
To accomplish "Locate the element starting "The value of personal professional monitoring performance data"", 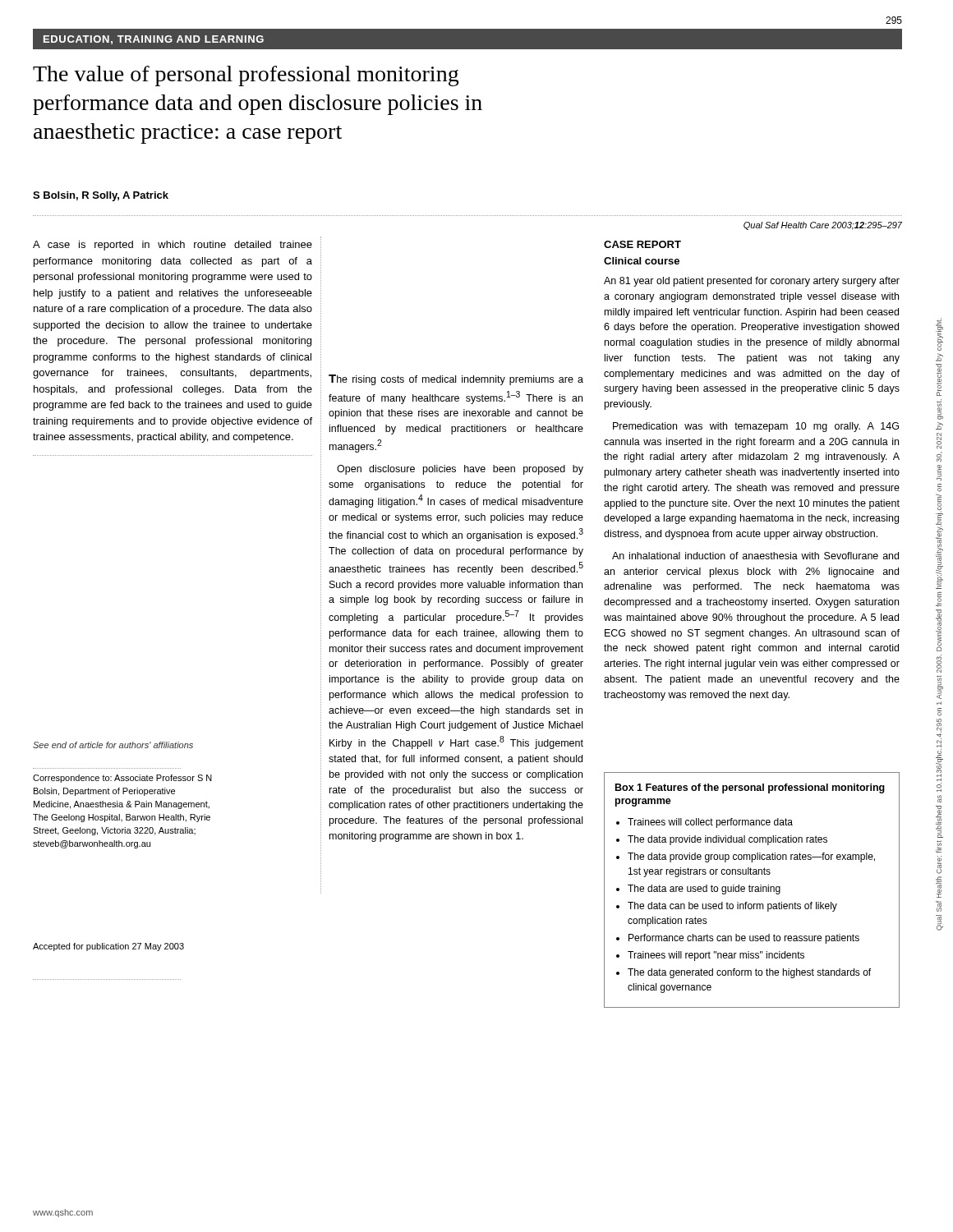I will click(x=258, y=102).
